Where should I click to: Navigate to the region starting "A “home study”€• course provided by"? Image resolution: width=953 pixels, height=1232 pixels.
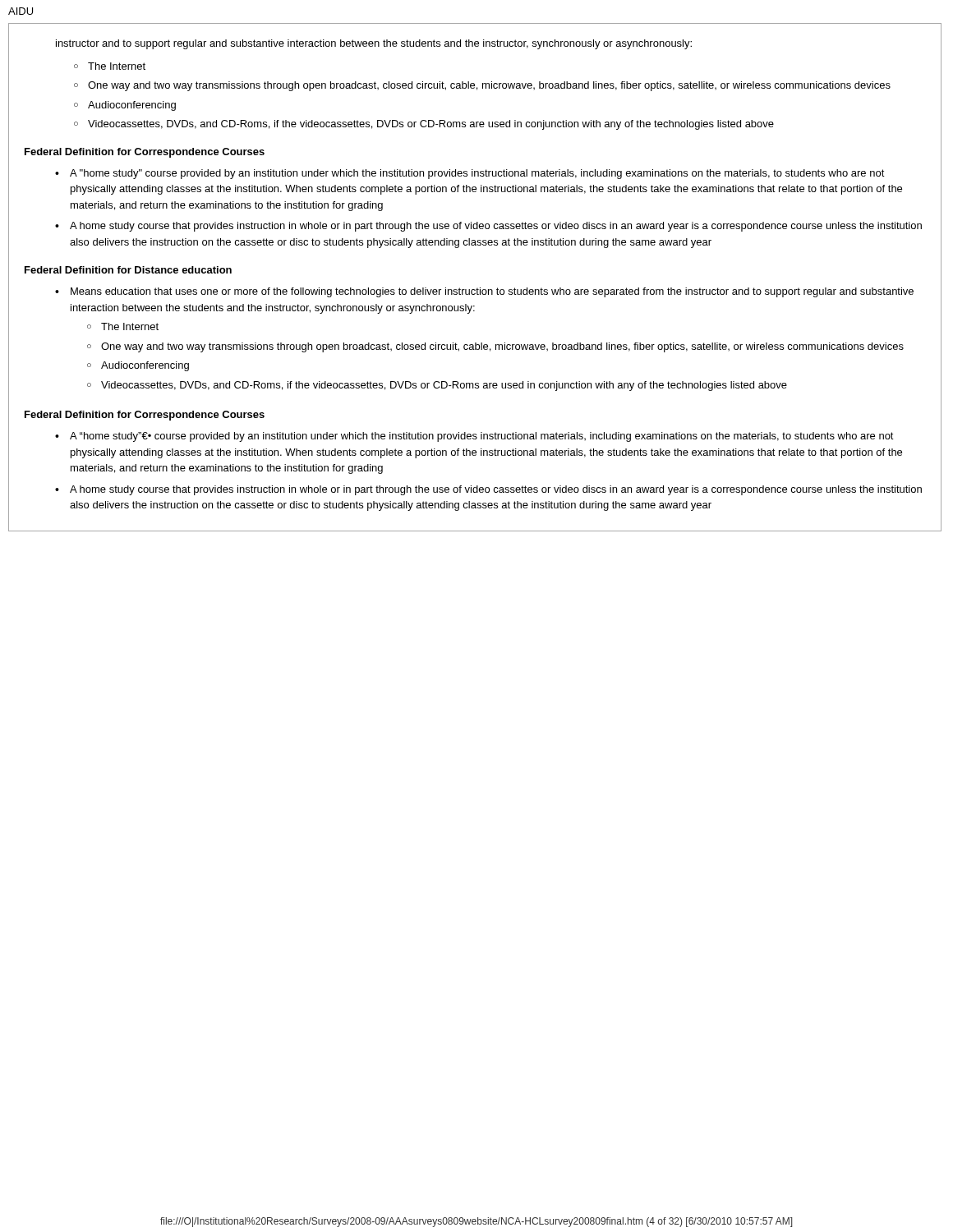486,452
